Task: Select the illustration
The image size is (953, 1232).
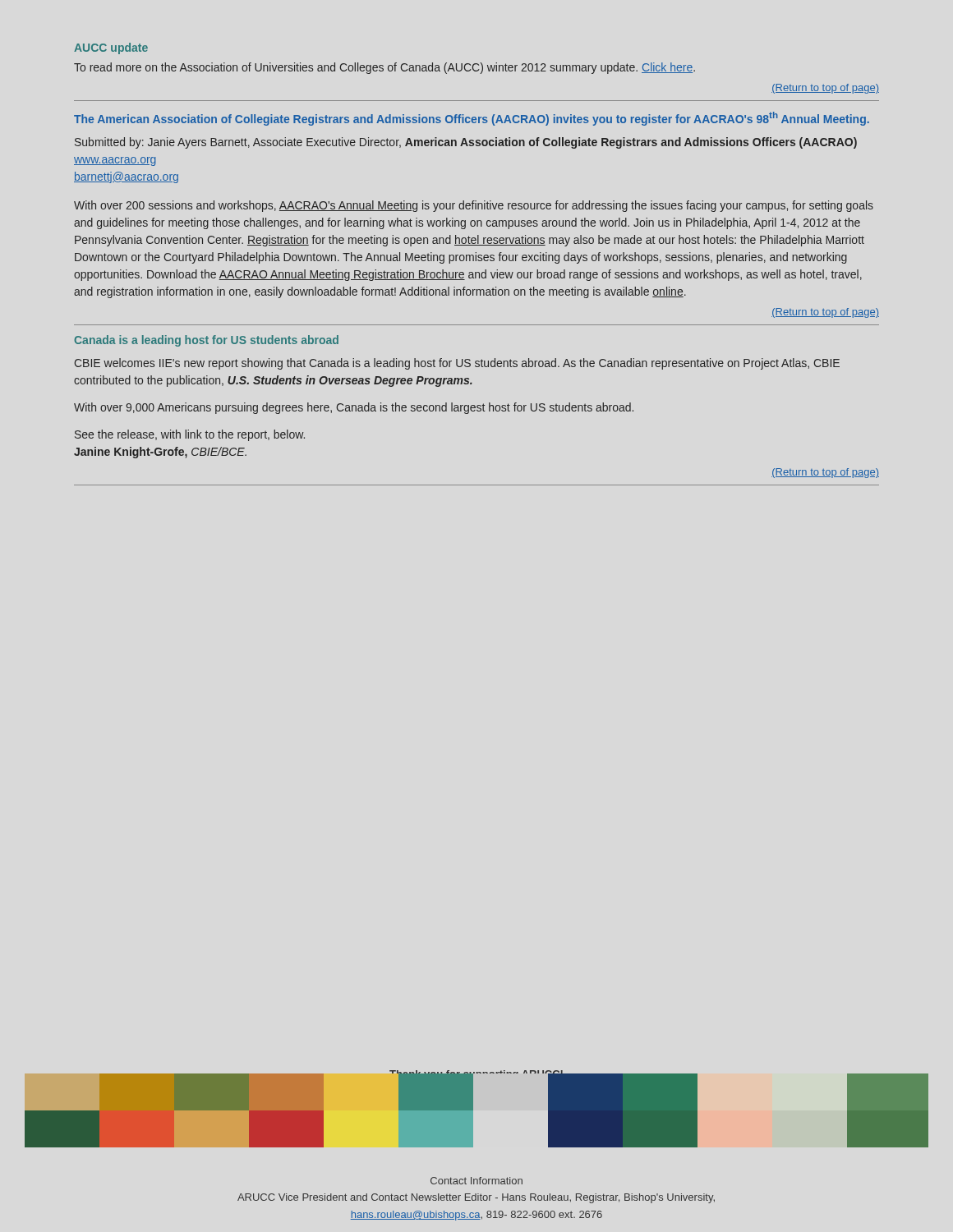Action: [476, 1112]
